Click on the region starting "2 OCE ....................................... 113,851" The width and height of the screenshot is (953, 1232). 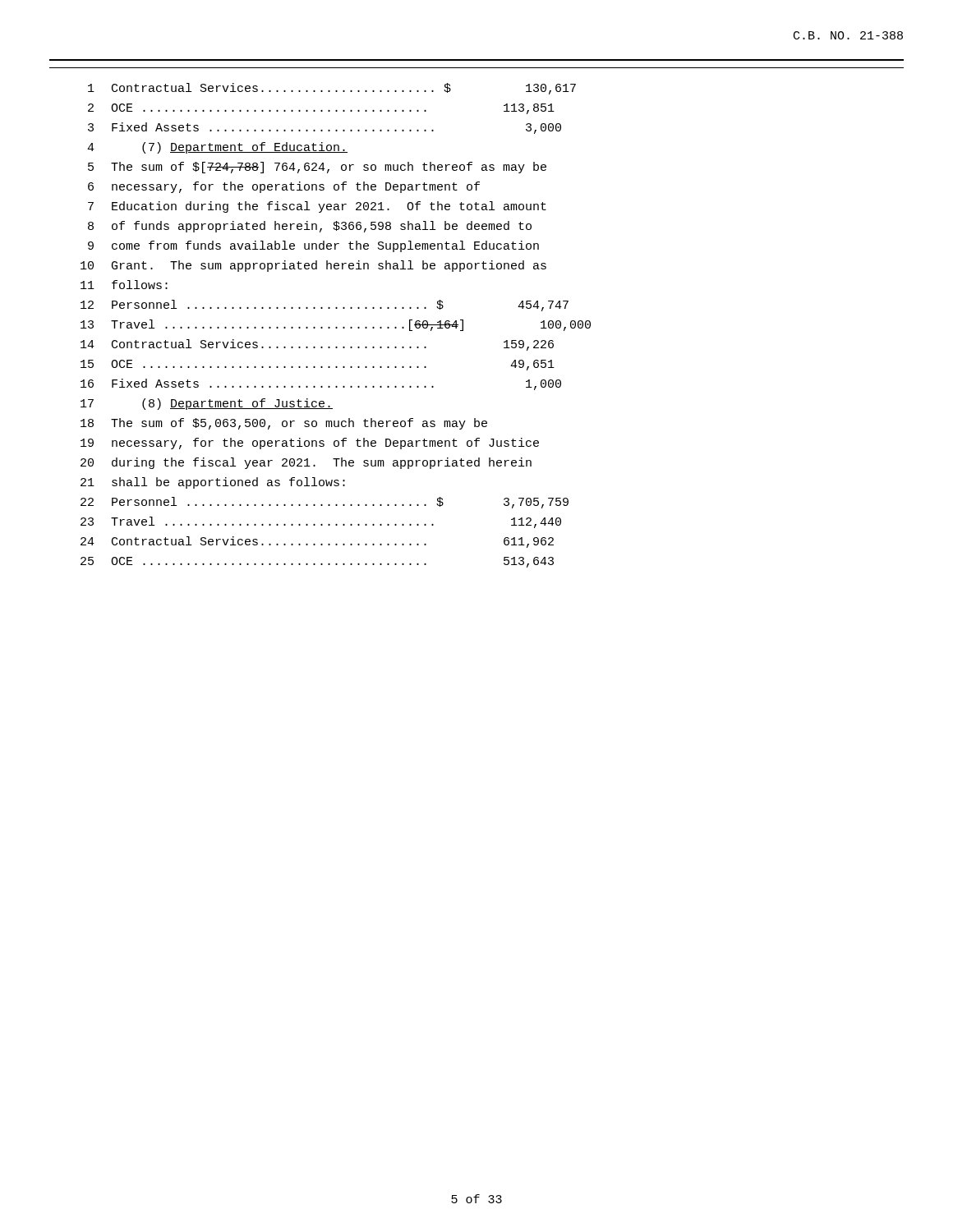point(321,109)
